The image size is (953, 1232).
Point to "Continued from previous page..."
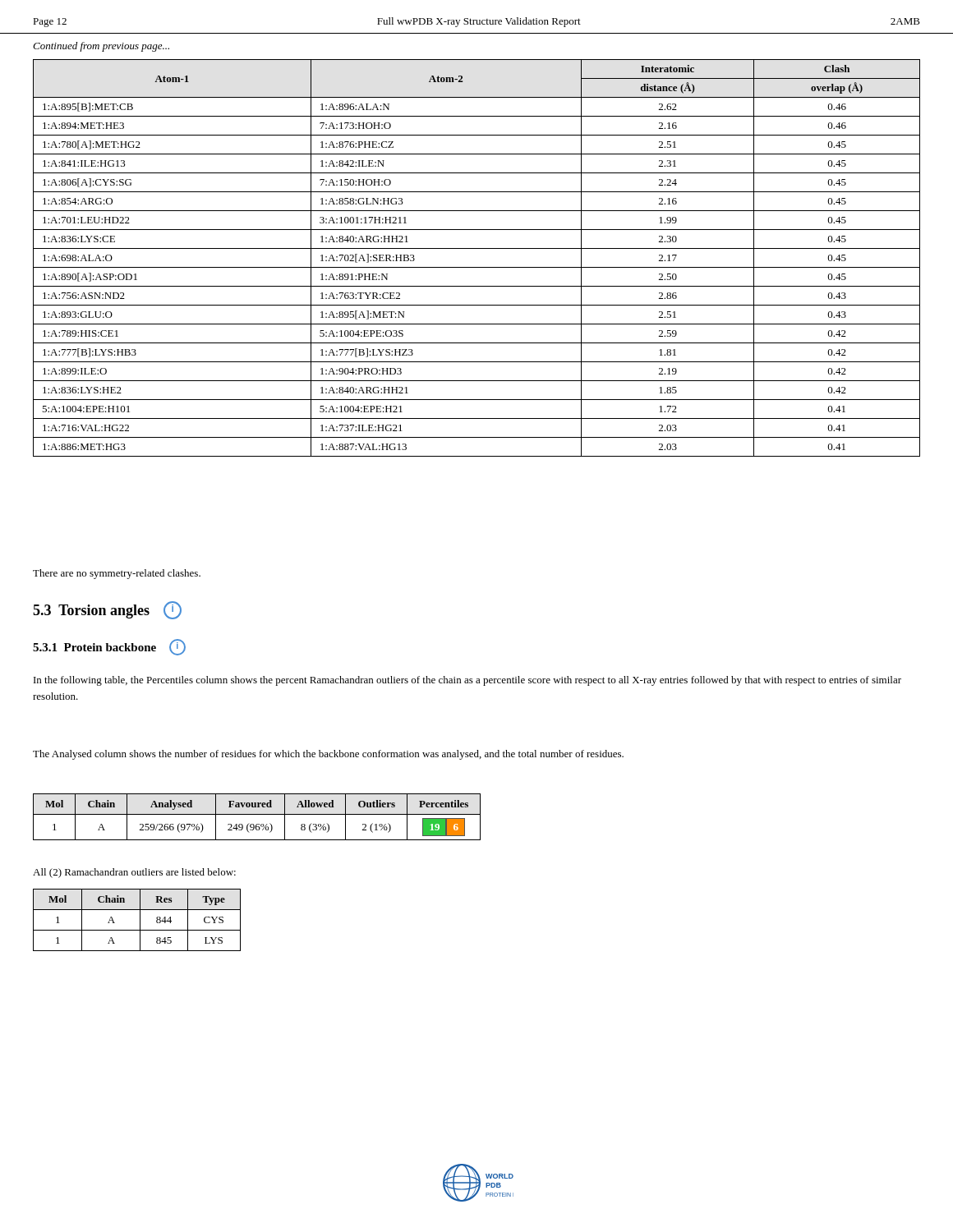click(x=102, y=46)
